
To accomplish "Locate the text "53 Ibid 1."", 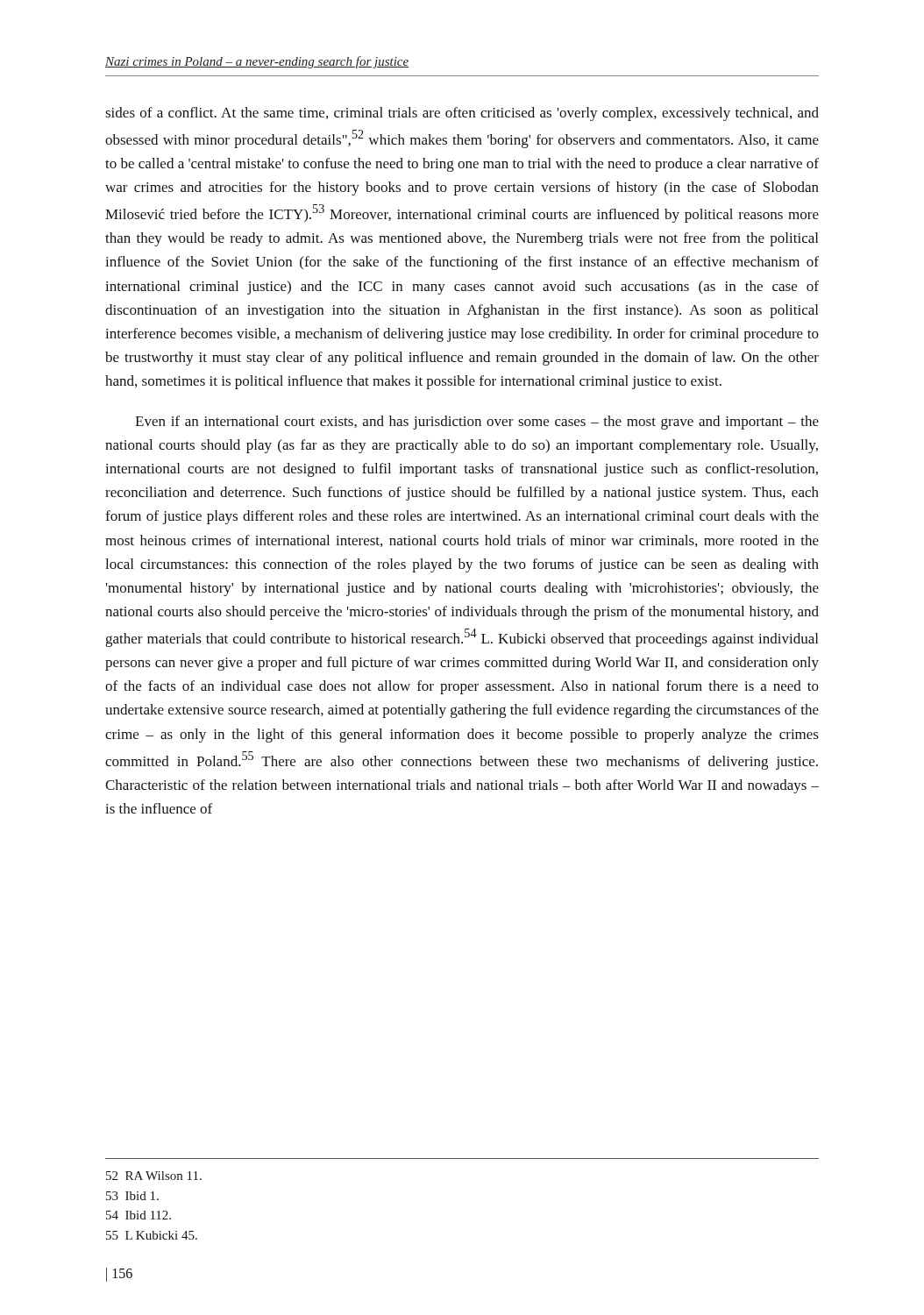I will [132, 1195].
